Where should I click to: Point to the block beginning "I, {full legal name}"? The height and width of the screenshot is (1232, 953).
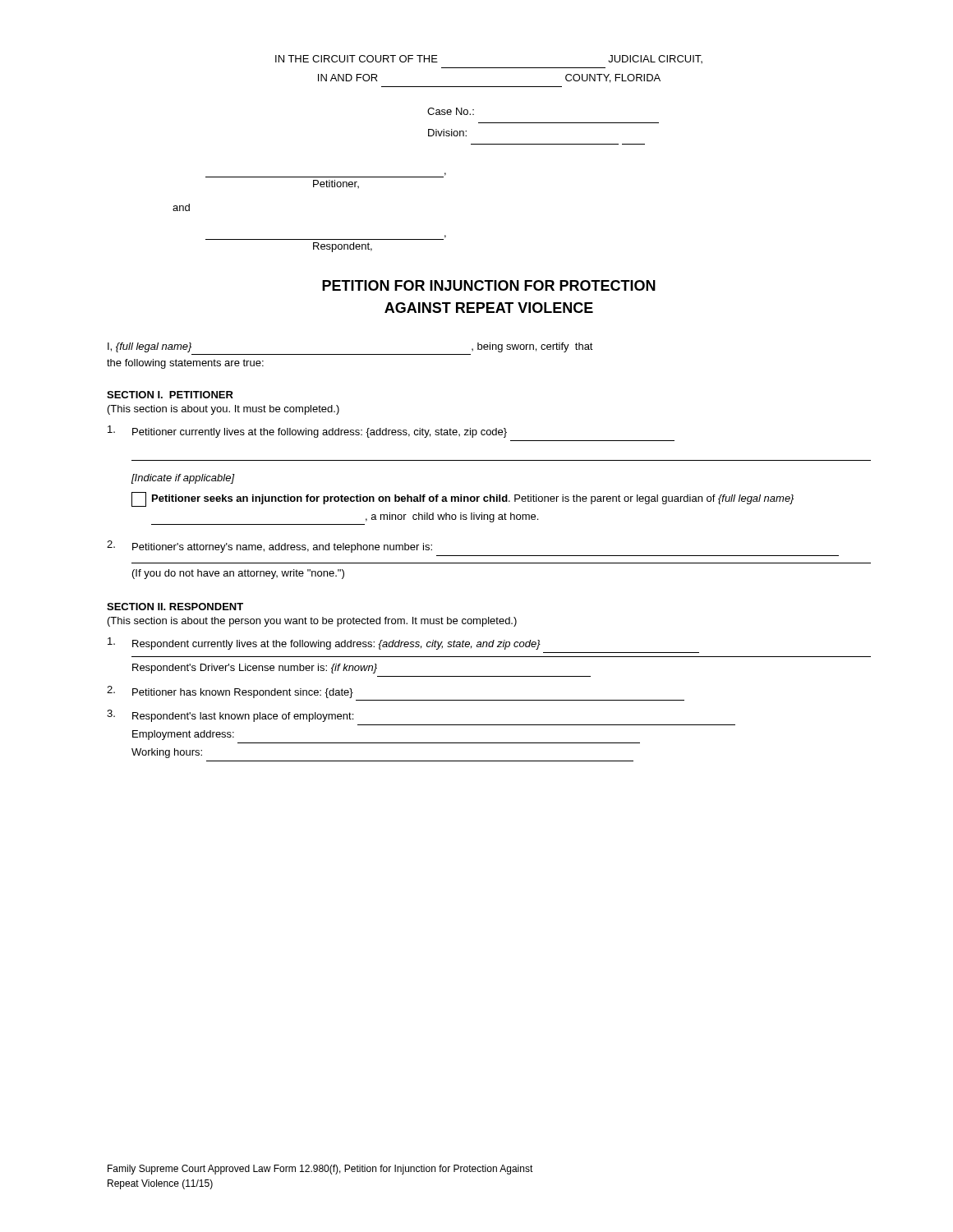pos(350,353)
